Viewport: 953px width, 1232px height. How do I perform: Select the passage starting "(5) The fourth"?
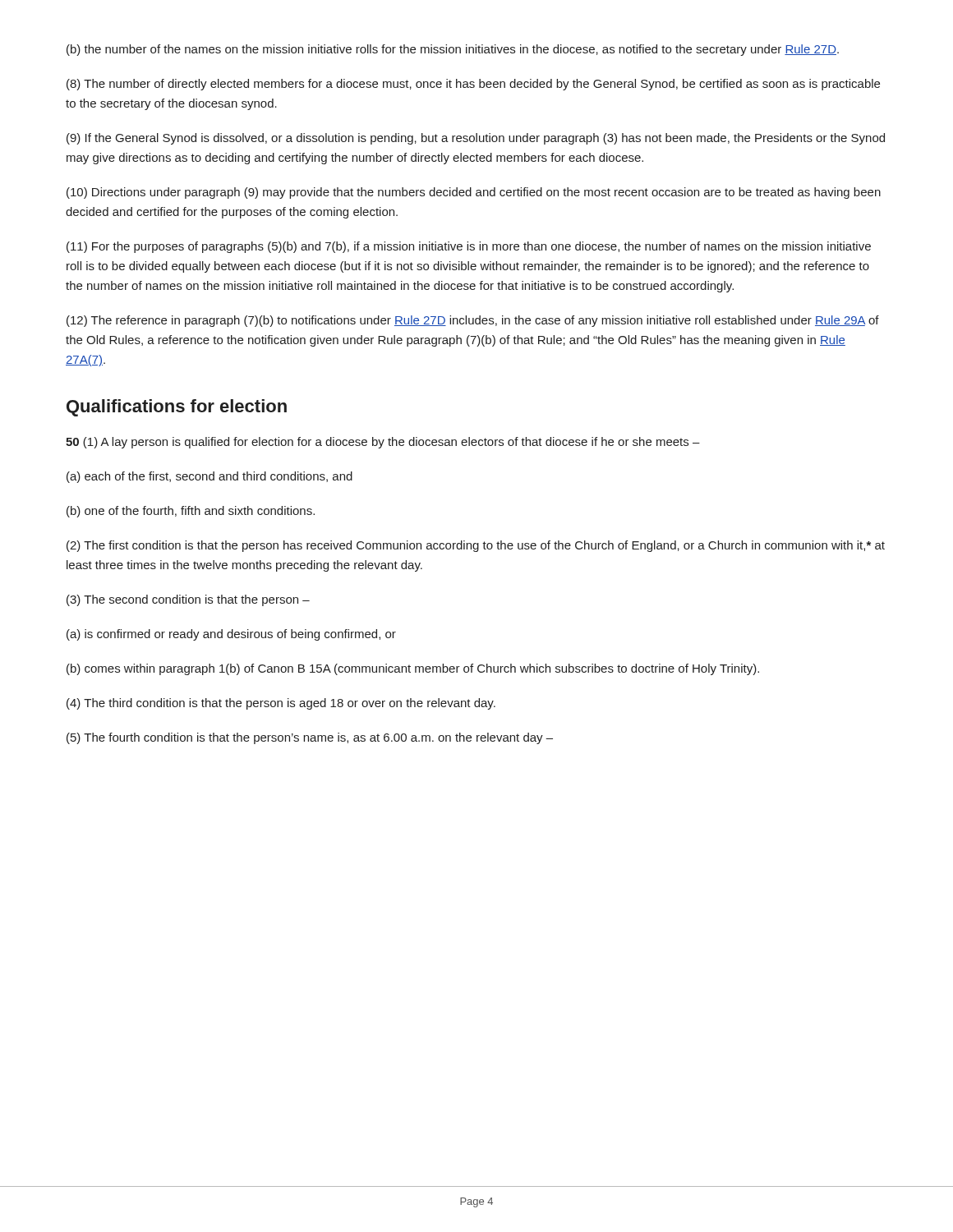[309, 737]
